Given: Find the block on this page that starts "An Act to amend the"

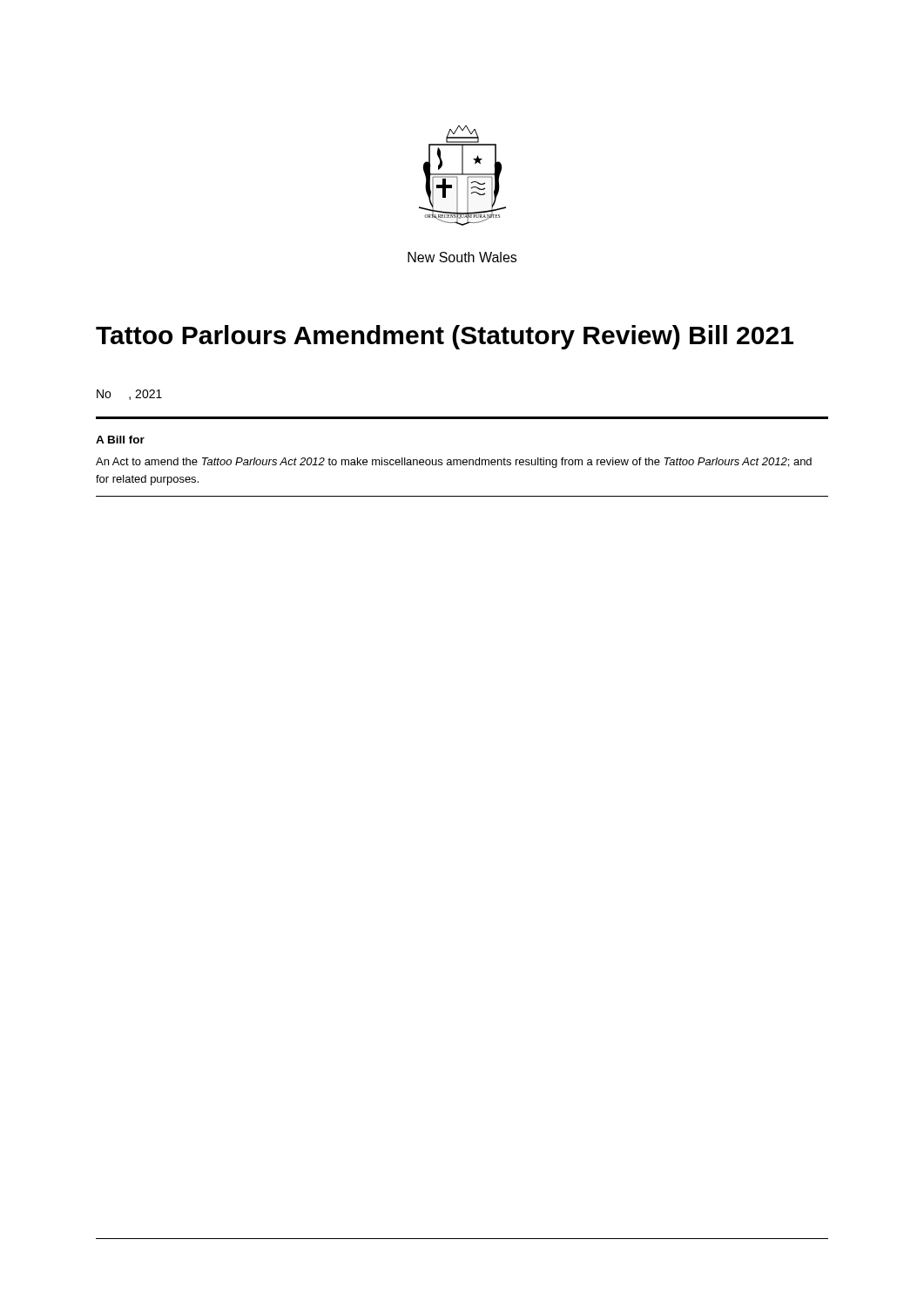Looking at the screenshot, I should pyautogui.click(x=454, y=470).
